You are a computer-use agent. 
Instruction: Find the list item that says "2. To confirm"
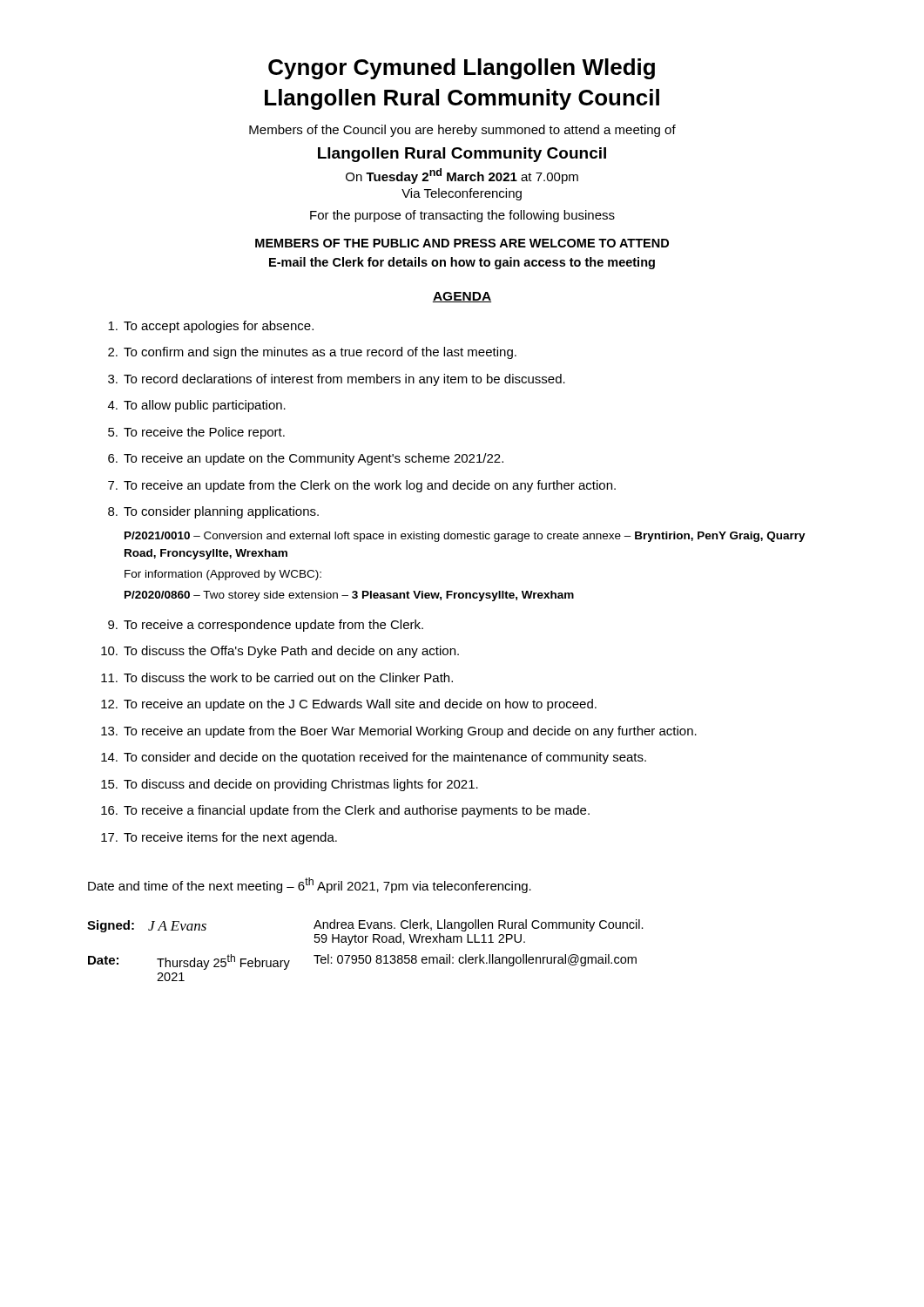[462, 352]
